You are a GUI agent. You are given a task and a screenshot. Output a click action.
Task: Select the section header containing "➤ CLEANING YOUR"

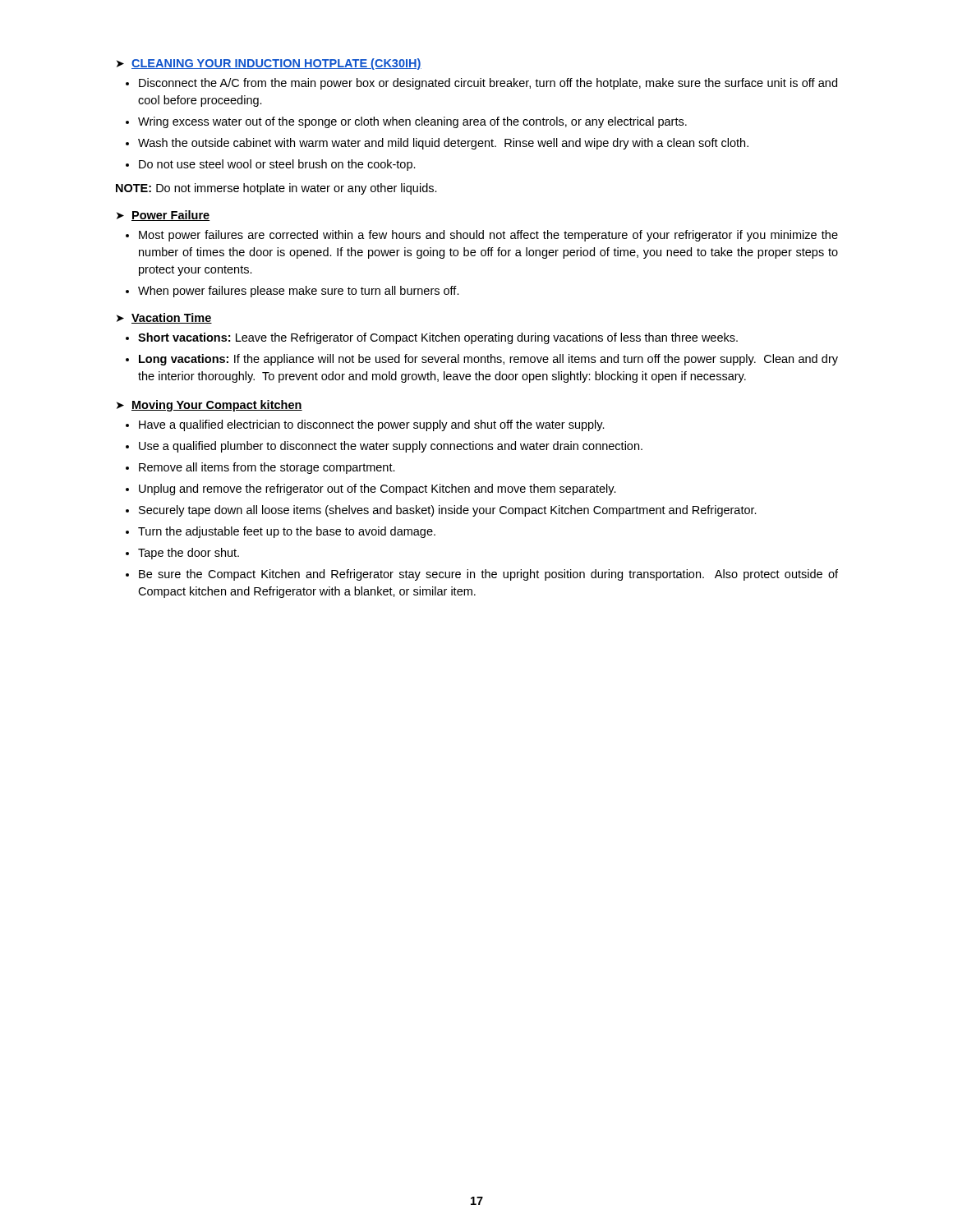pyautogui.click(x=268, y=63)
